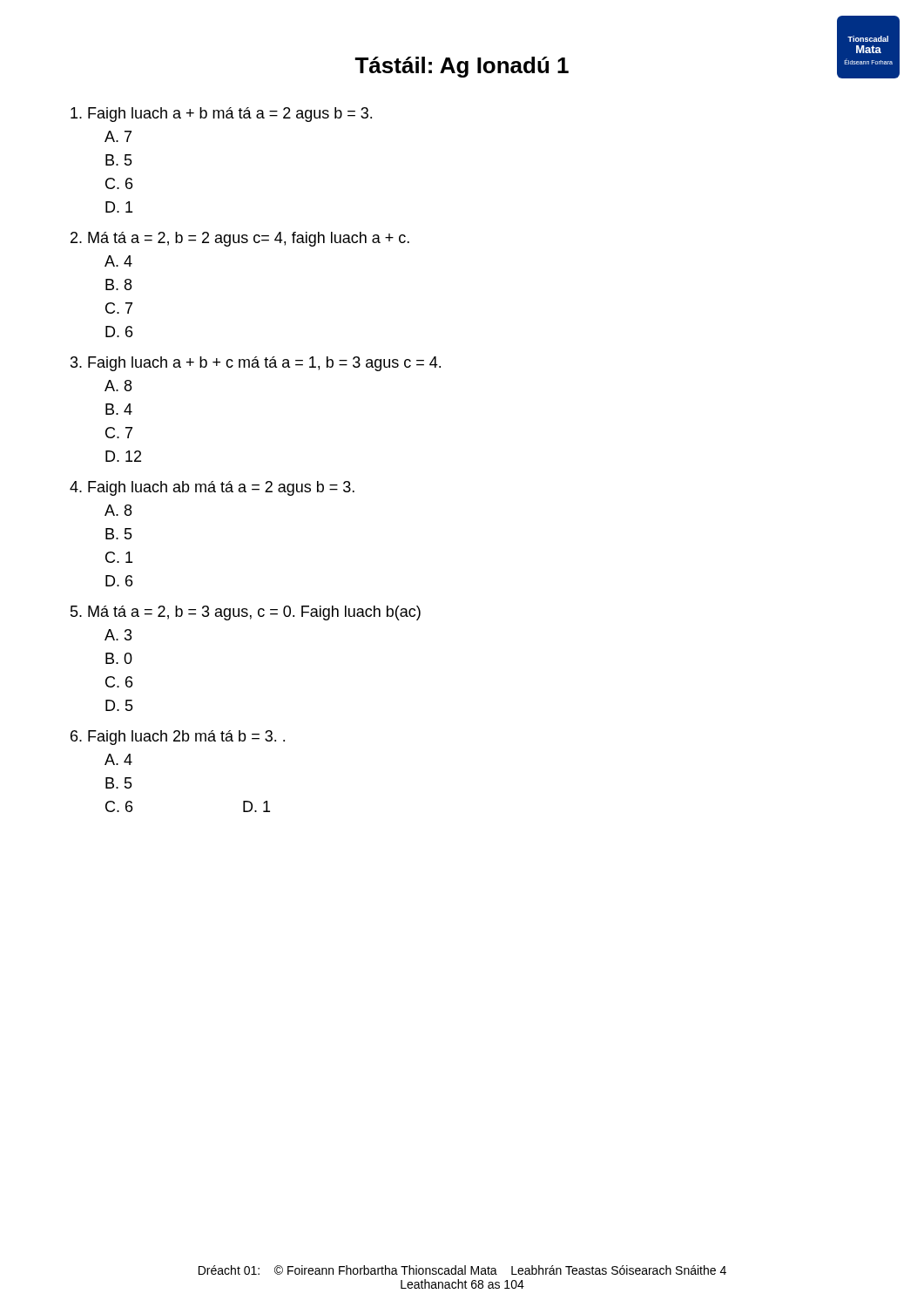The height and width of the screenshot is (1307, 924).
Task: Click on the passage starting "Tástáil: Ag Ionadú 1"
Action: tap(462, 65)
